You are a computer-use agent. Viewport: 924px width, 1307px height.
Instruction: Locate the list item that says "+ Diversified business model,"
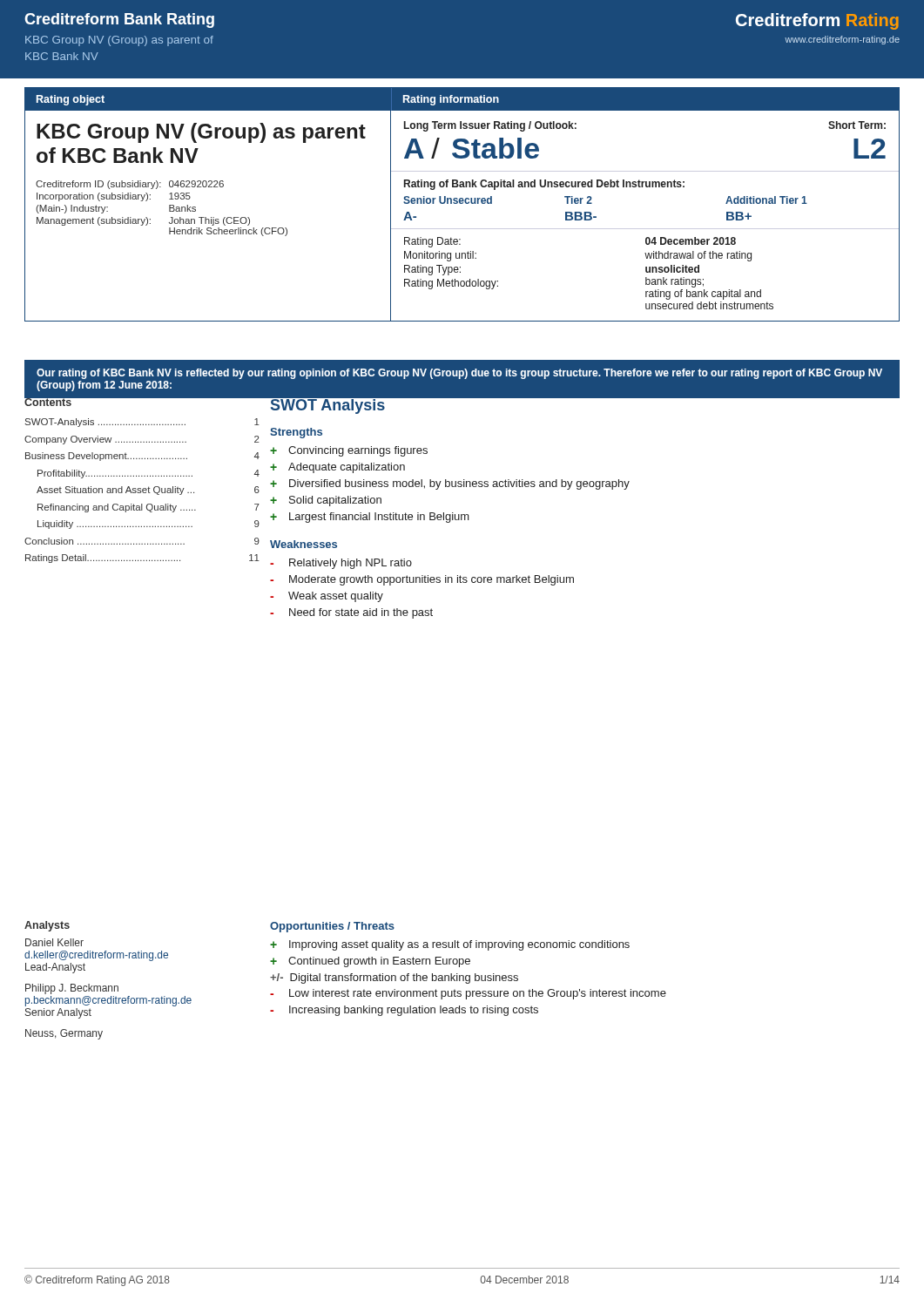[450, 484]
